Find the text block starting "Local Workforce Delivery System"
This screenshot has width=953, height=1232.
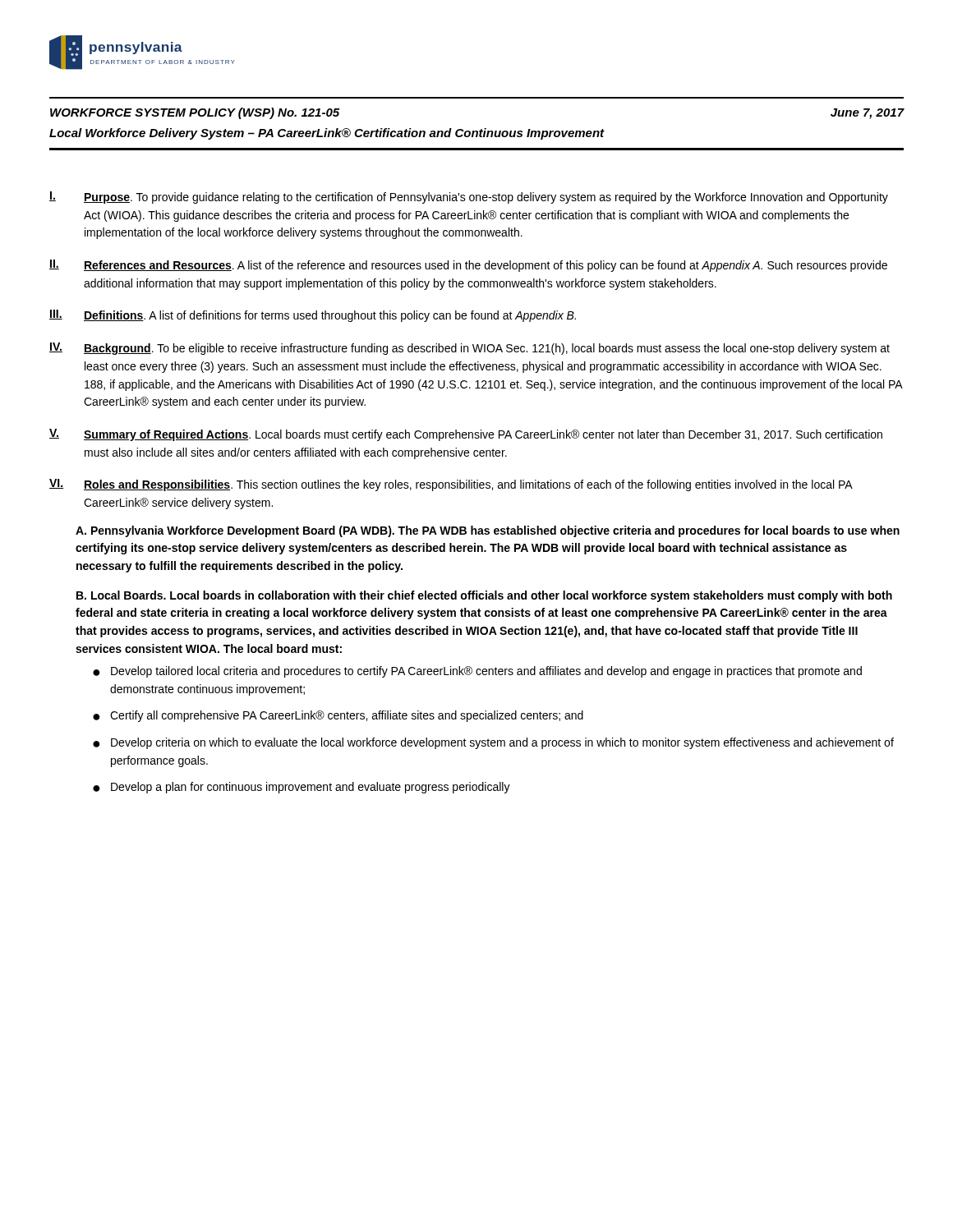pyautogui.click(x=327, y=133)
